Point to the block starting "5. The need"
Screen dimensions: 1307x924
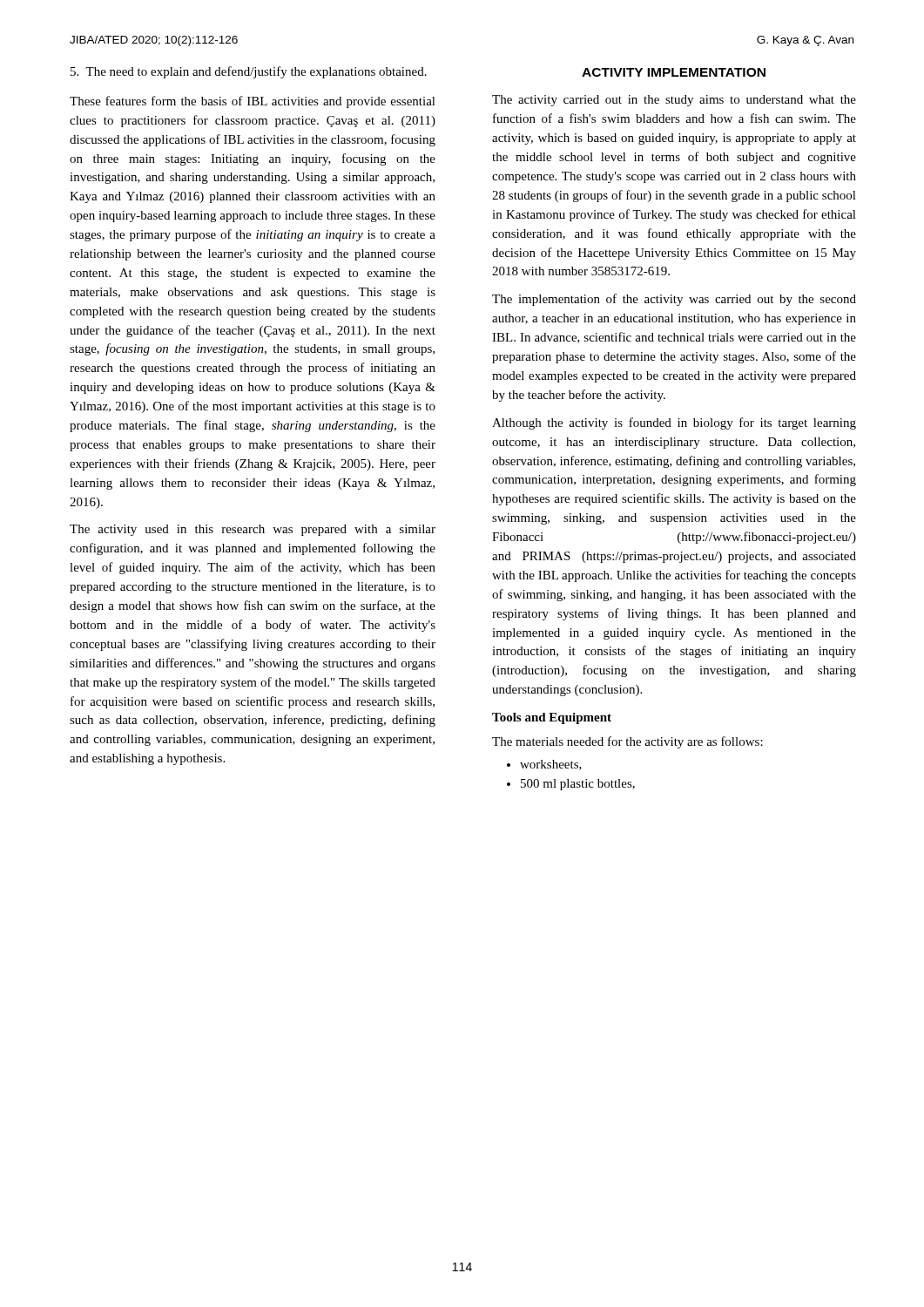point(248,71)
